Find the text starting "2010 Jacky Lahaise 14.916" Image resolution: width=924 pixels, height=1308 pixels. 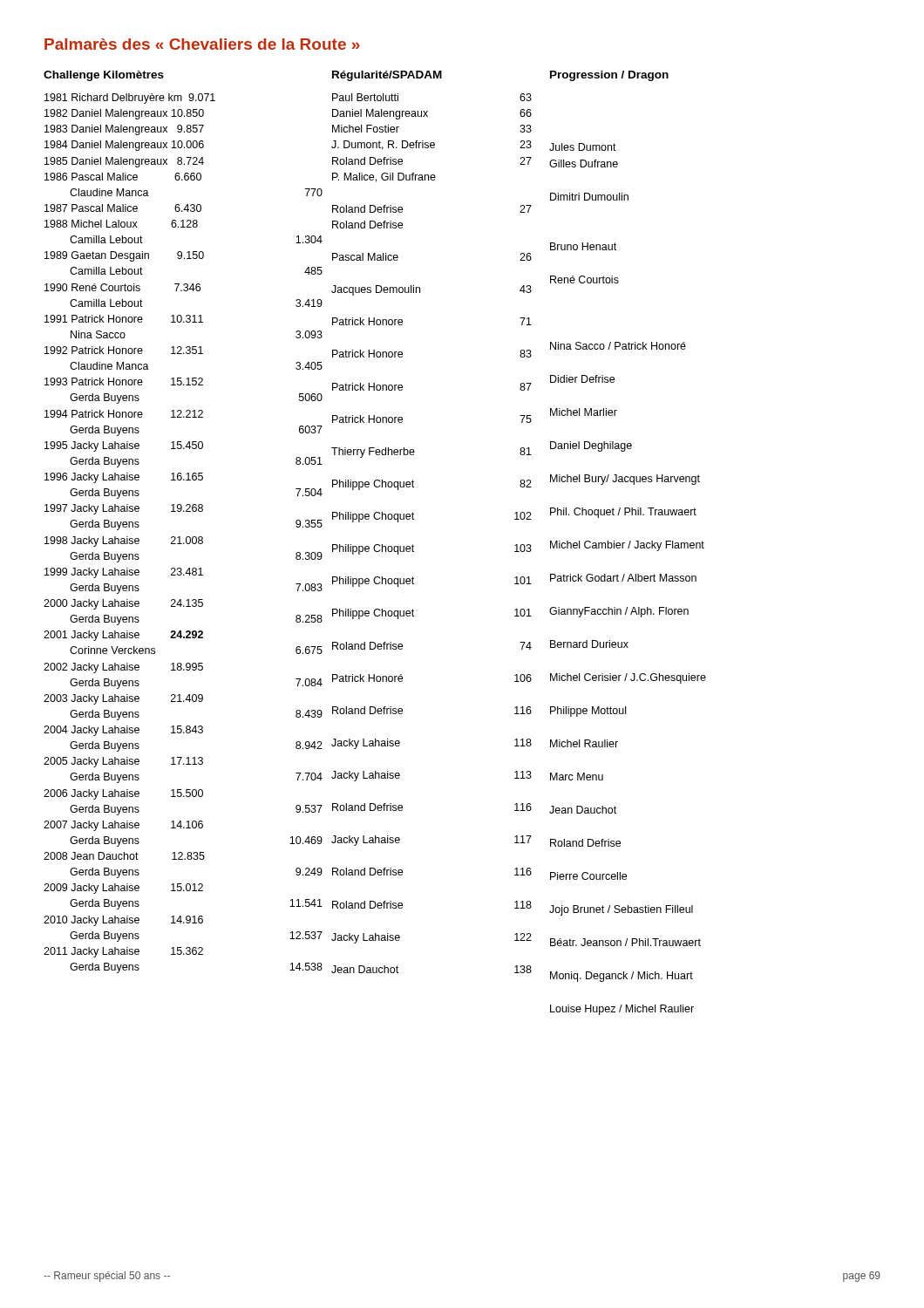click(x=124, y=920)
